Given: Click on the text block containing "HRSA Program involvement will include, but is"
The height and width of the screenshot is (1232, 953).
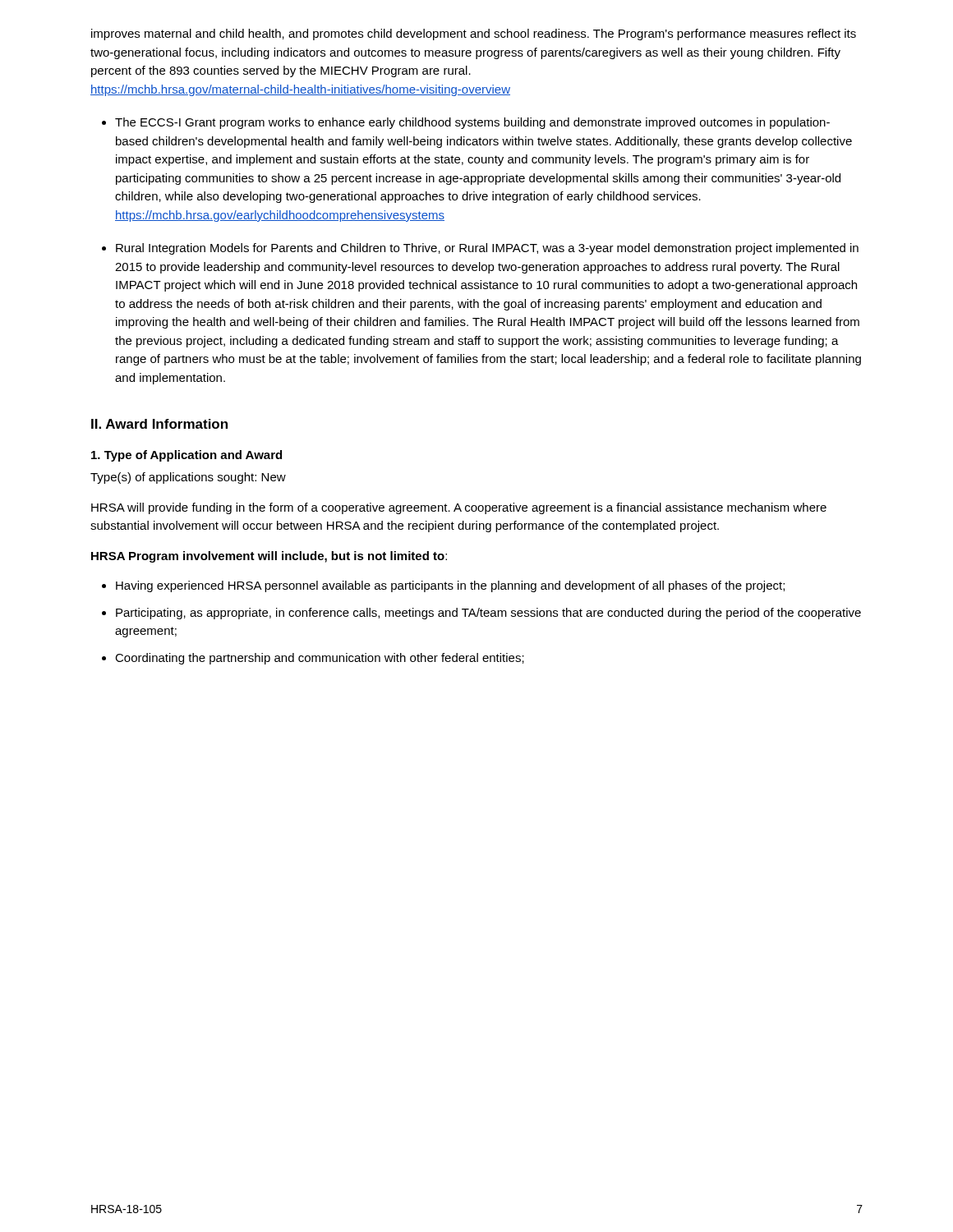Looking at the screenshot, I should click(269, 557).
